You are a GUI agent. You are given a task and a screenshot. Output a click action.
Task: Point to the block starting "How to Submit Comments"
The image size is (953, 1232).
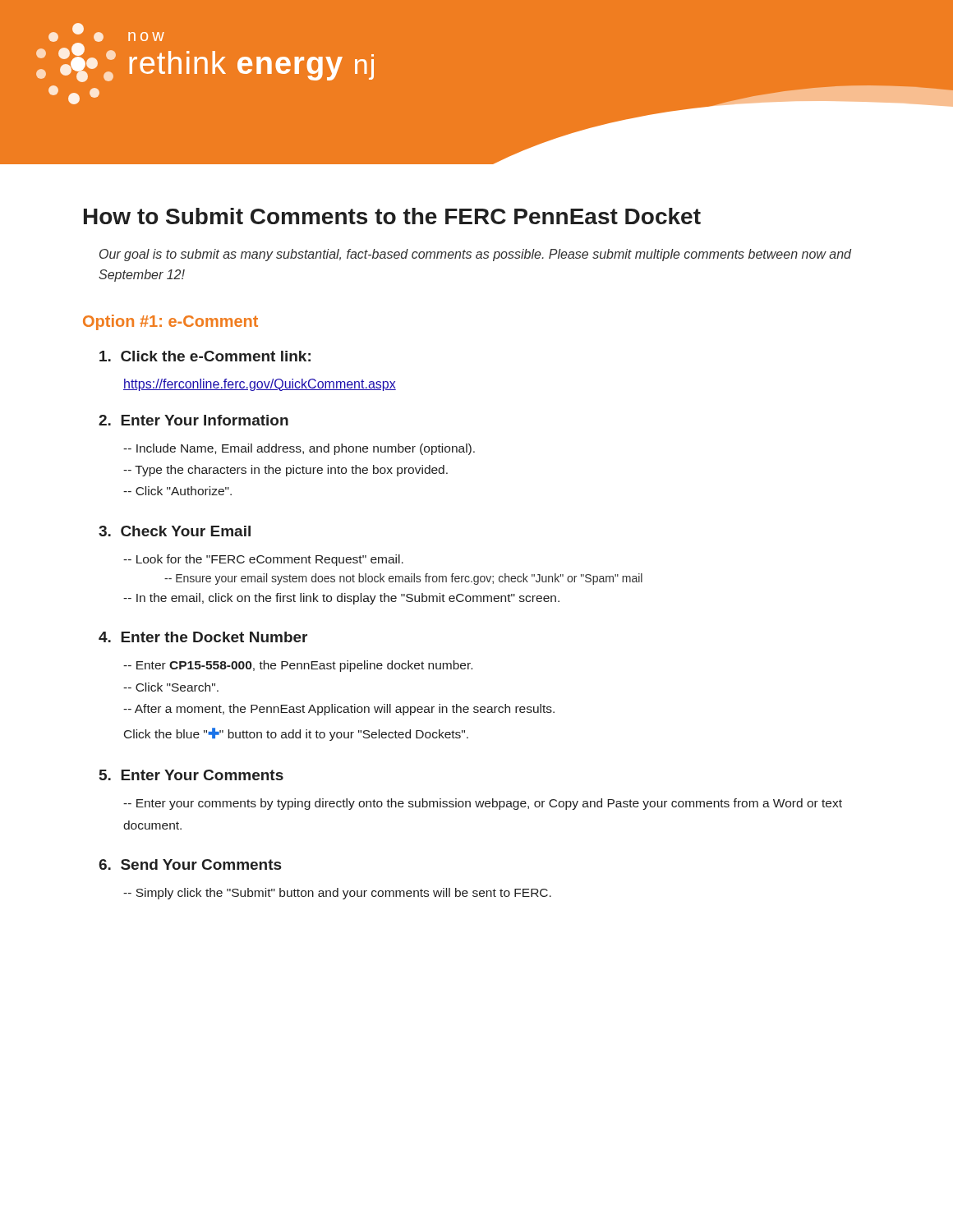[x=391, y=216]
